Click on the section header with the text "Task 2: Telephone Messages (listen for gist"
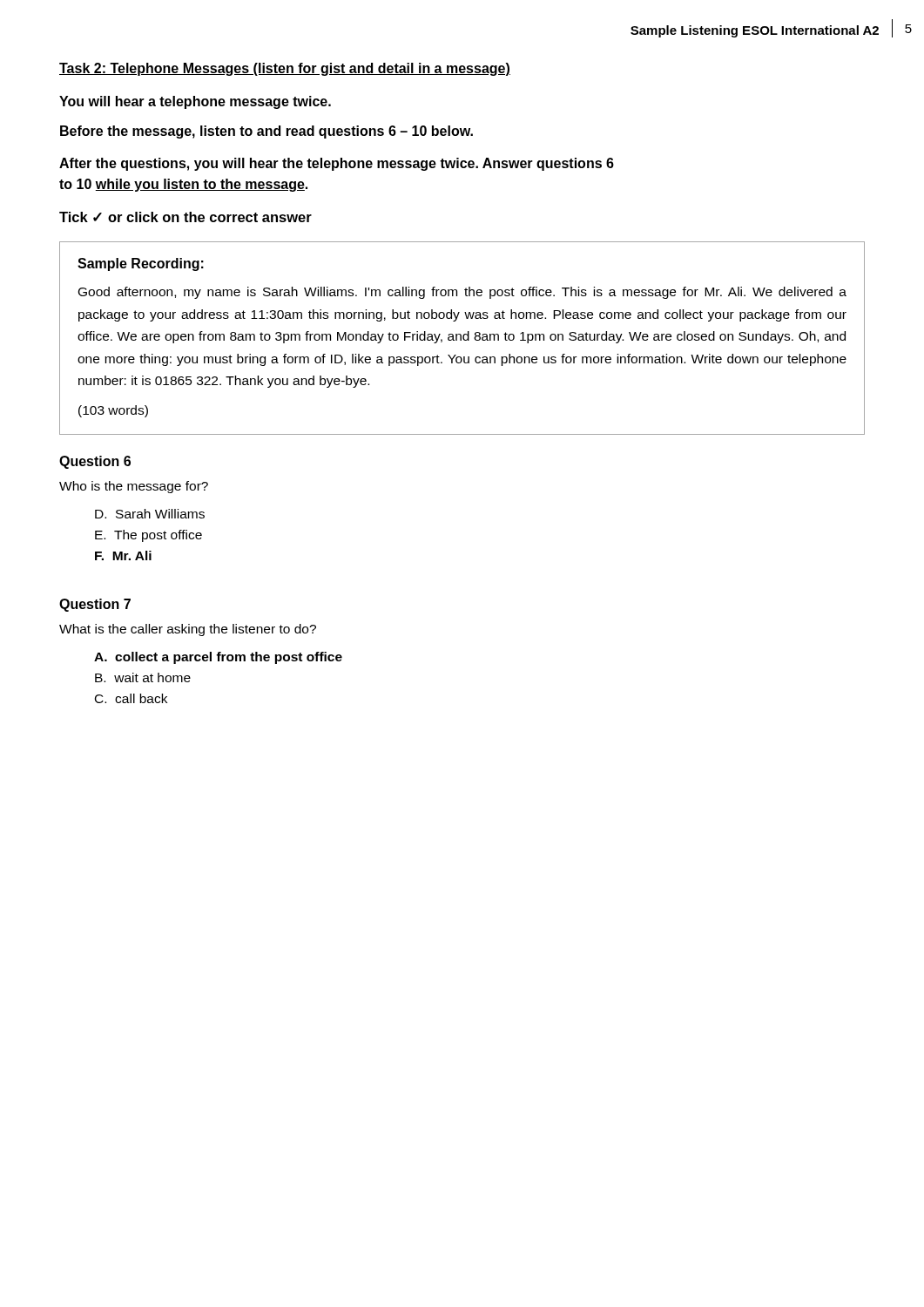Image resolution: width=924 pixels, height=1307 pixels. (285, 68)
